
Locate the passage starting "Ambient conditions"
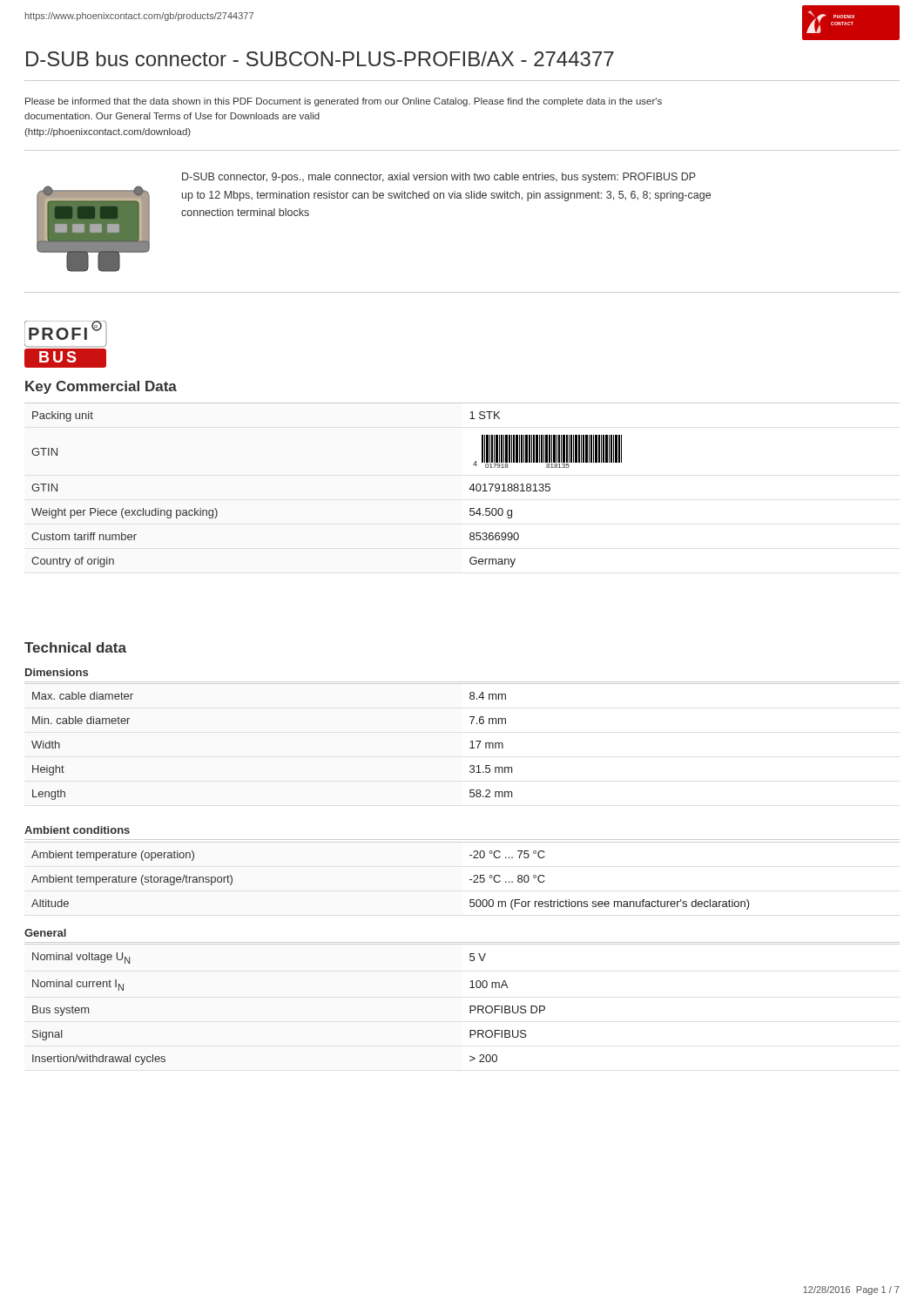click(462, 832)
